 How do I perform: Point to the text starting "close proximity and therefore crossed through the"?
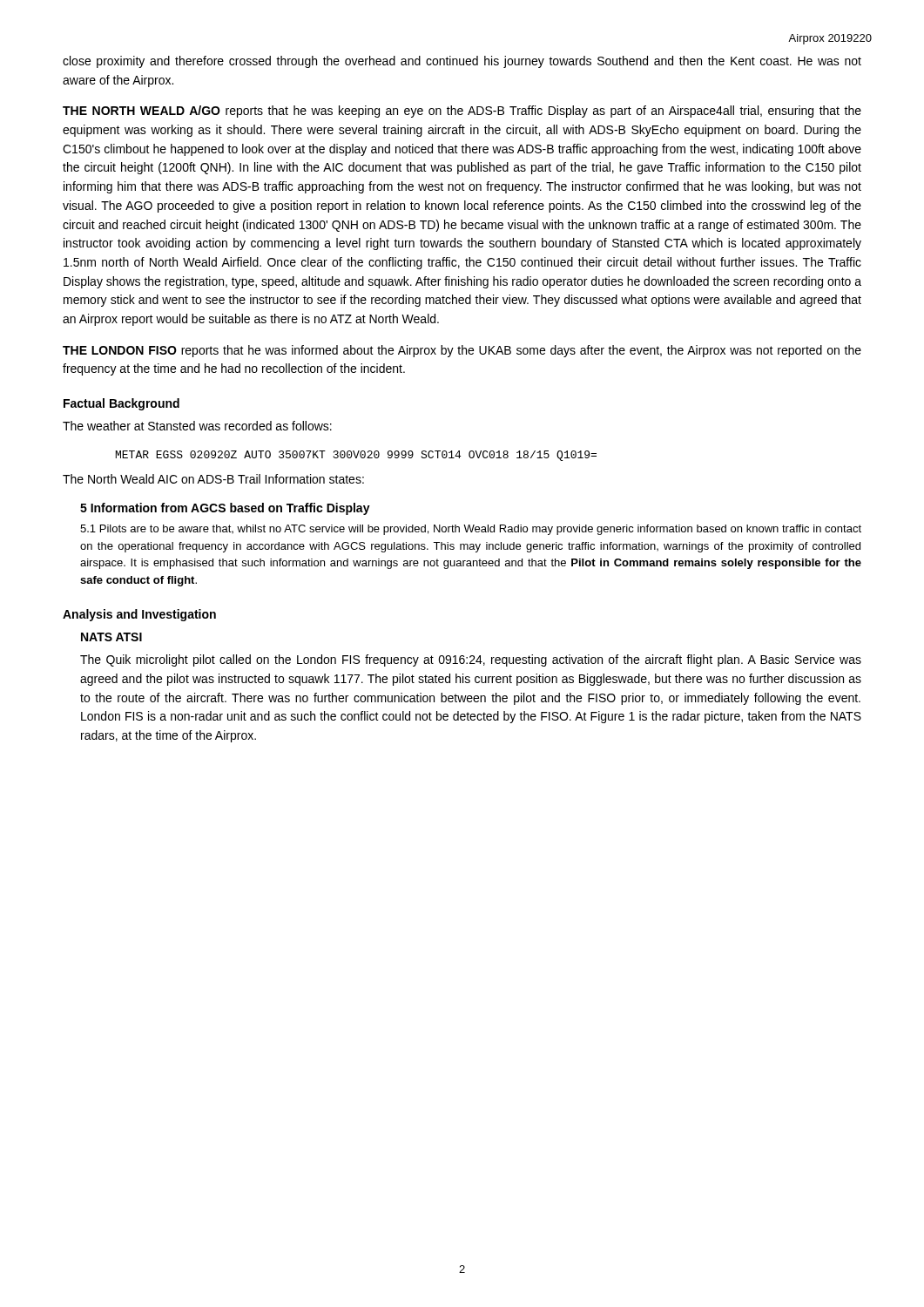point(462,70)
